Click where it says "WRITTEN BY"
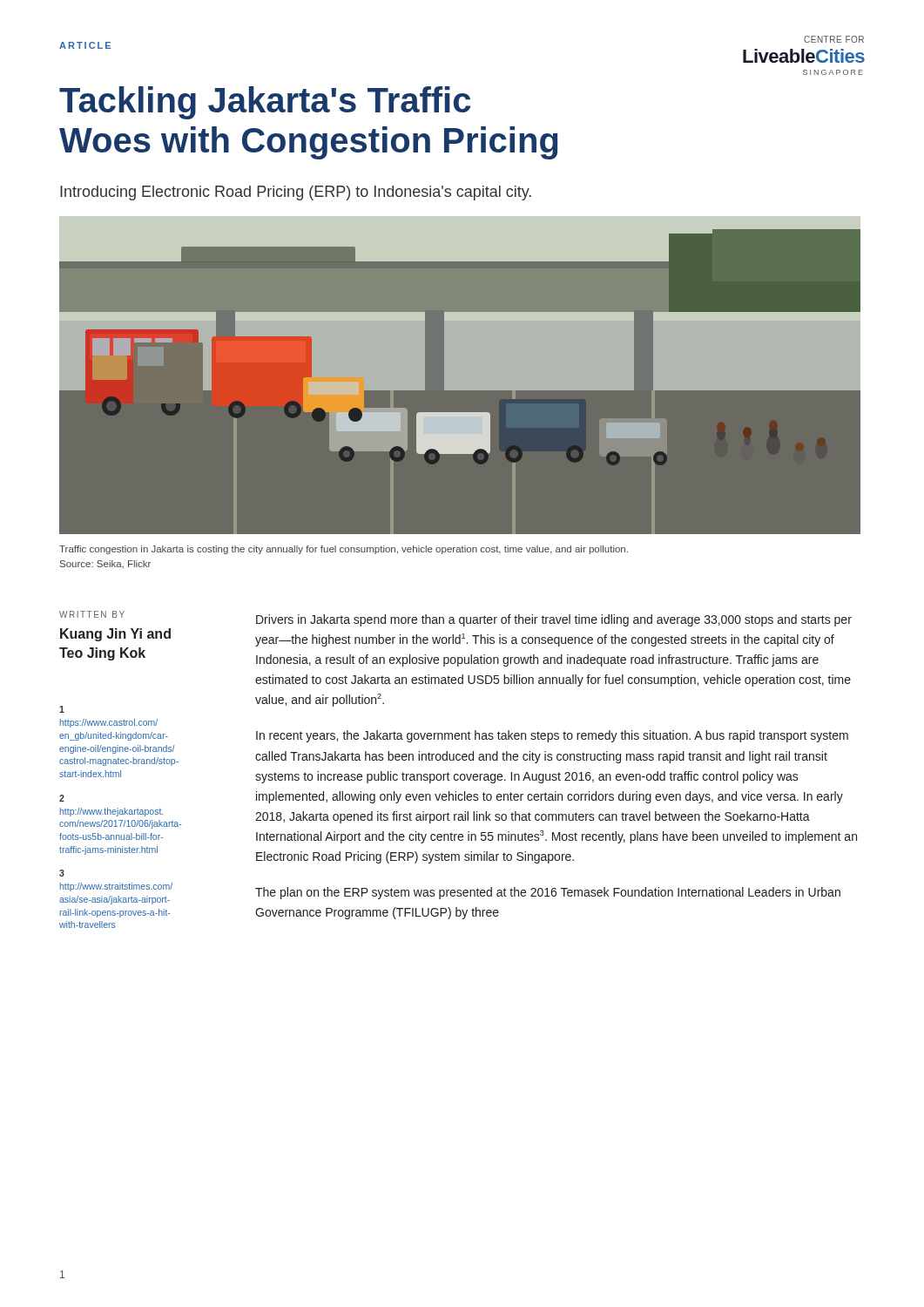Image resolution: width=924 pixels, height=1307 pixels. (x=92, y=614)
